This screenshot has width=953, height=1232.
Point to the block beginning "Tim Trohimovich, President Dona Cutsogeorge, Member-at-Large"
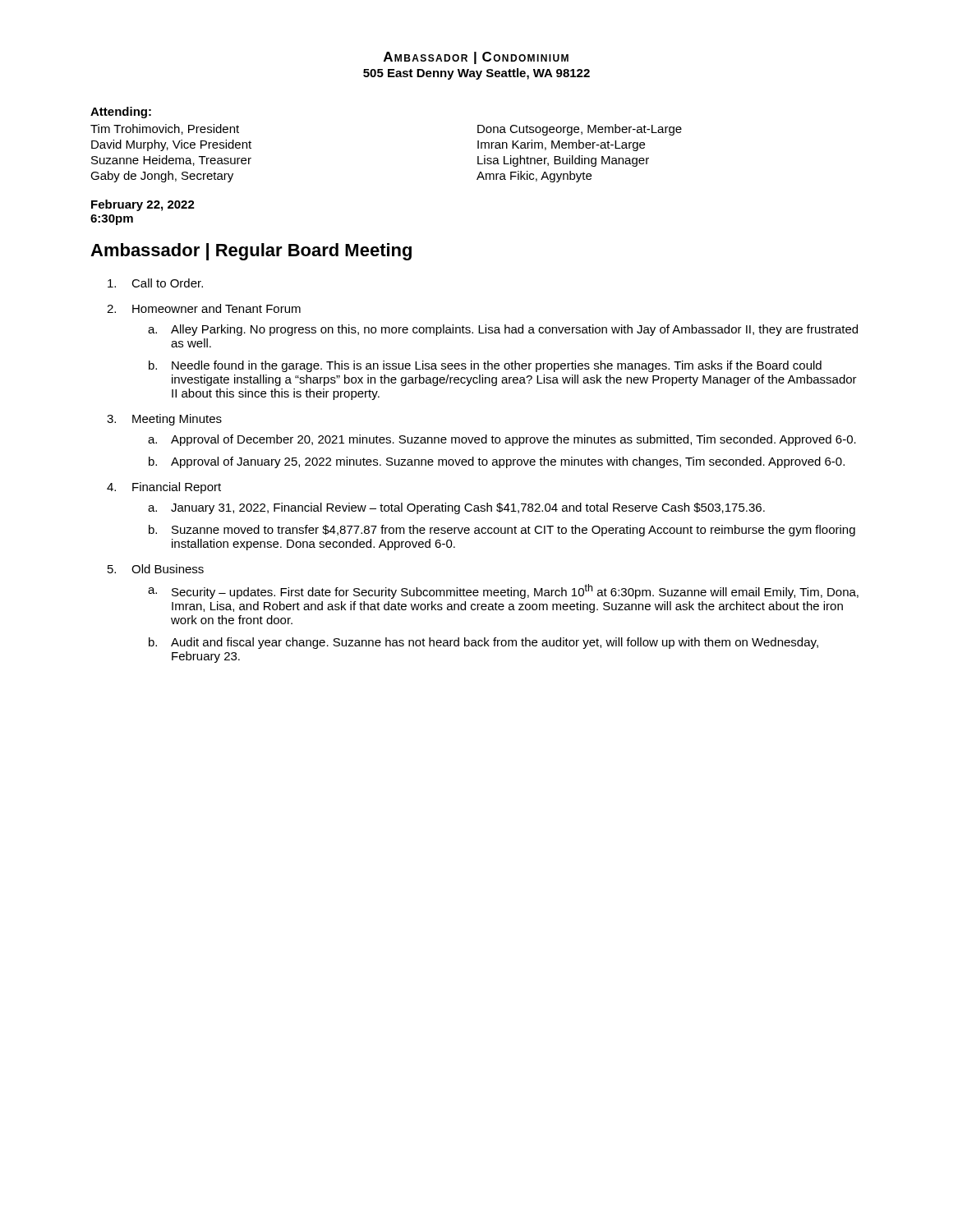point(476,152)
